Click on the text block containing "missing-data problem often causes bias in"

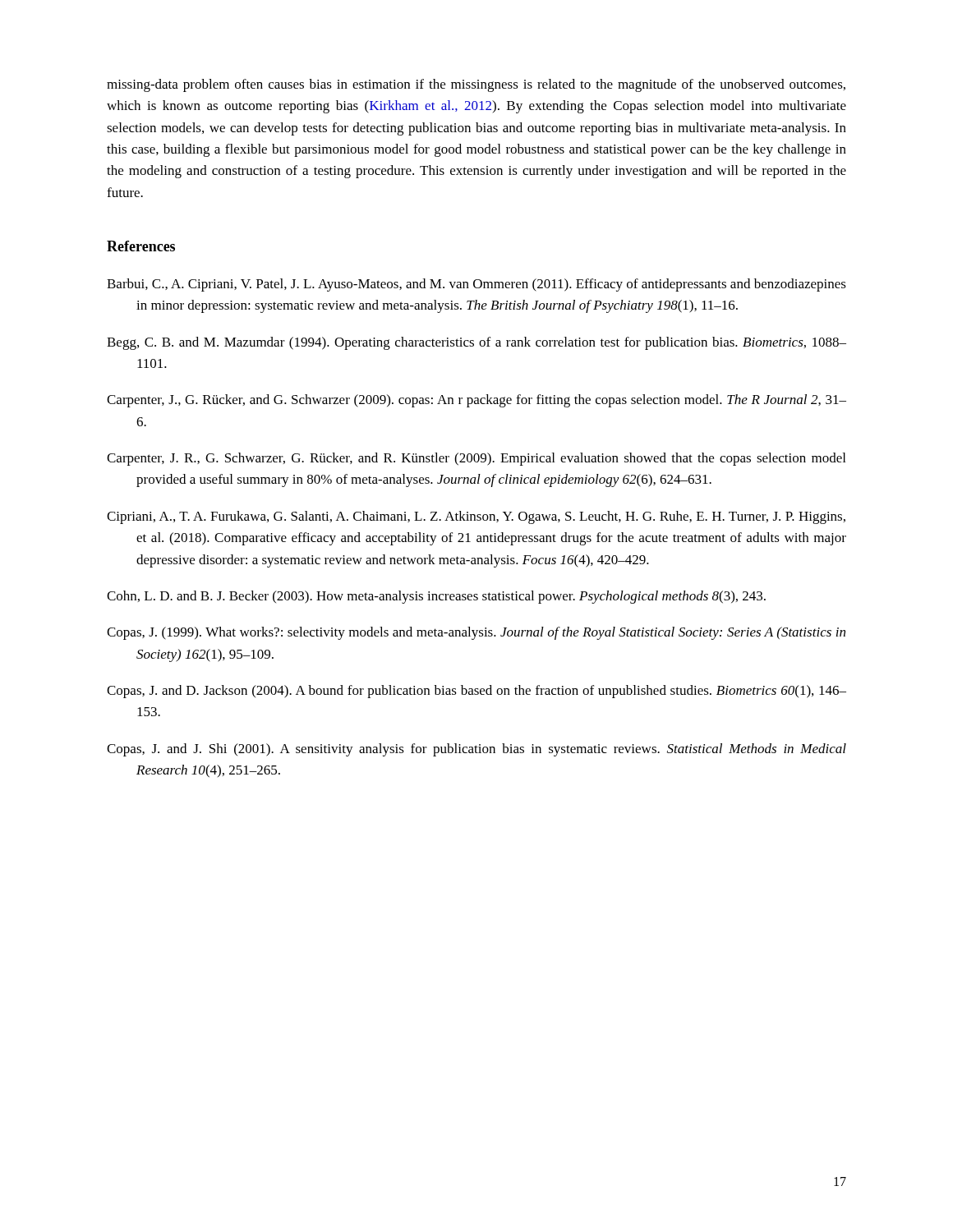tap(476, 138)
